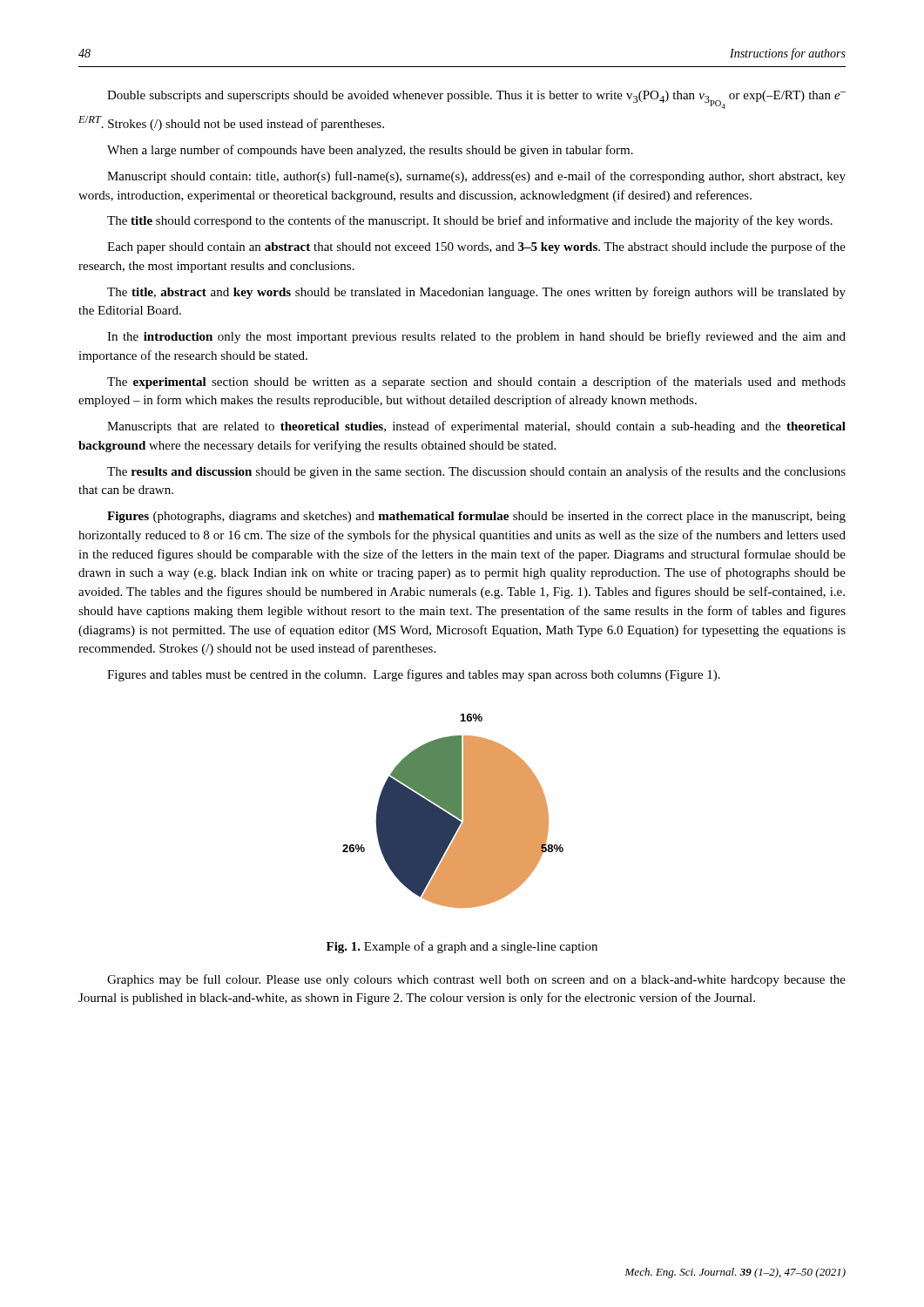Click the passage that begins "The title should correspond to"

point(470,221)
